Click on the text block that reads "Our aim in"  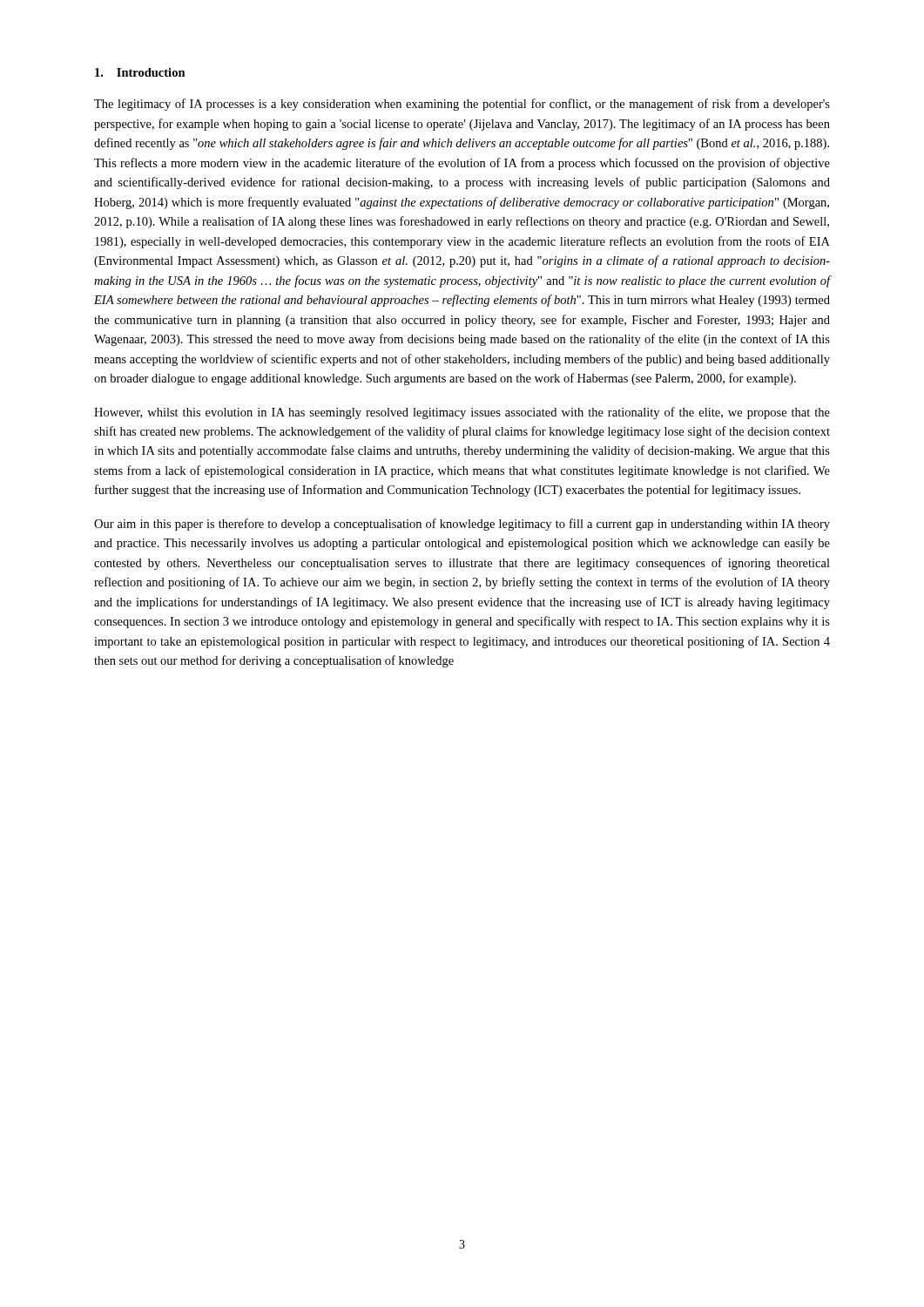462,592
